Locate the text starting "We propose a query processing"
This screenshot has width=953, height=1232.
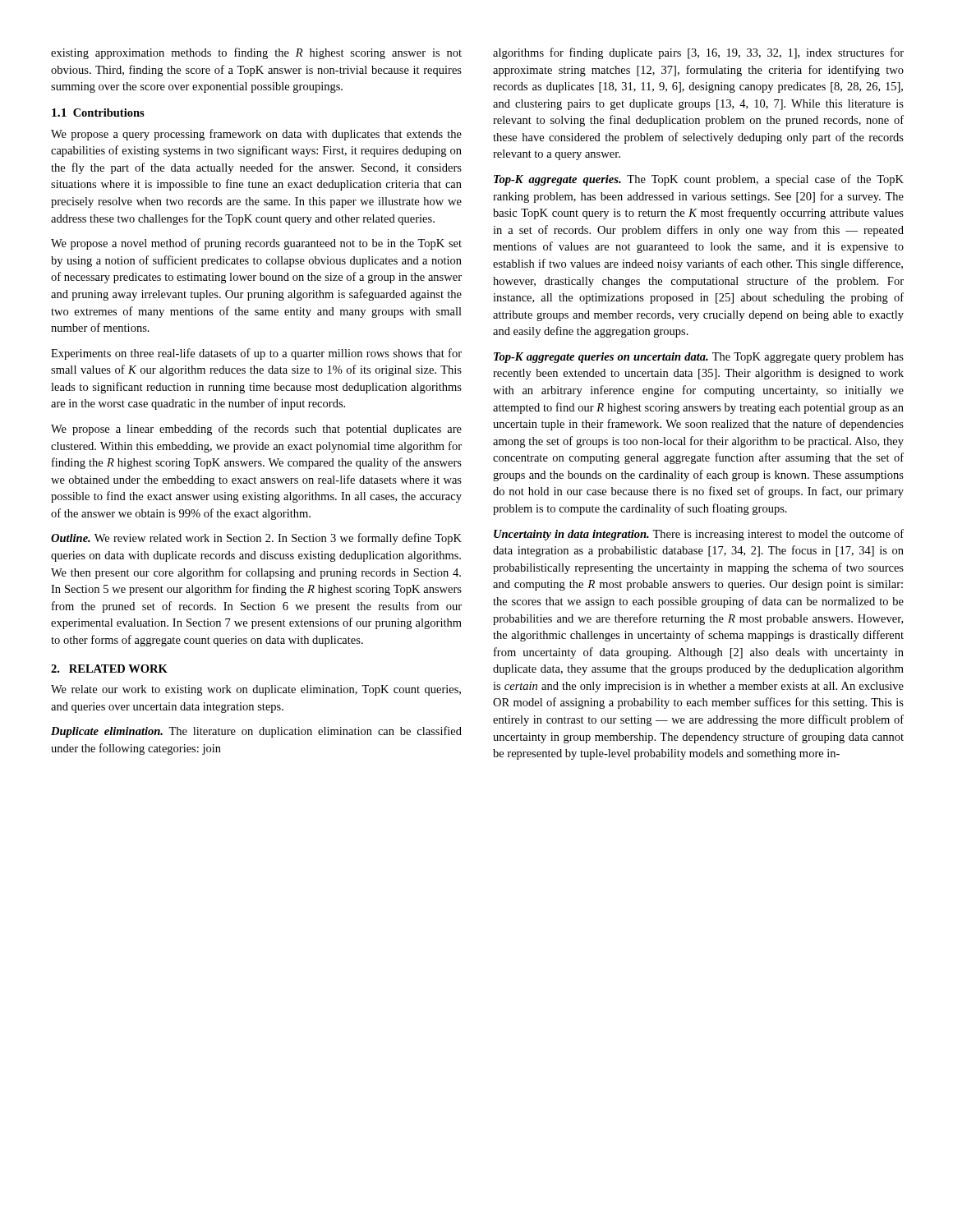click(x=256, y=176)
